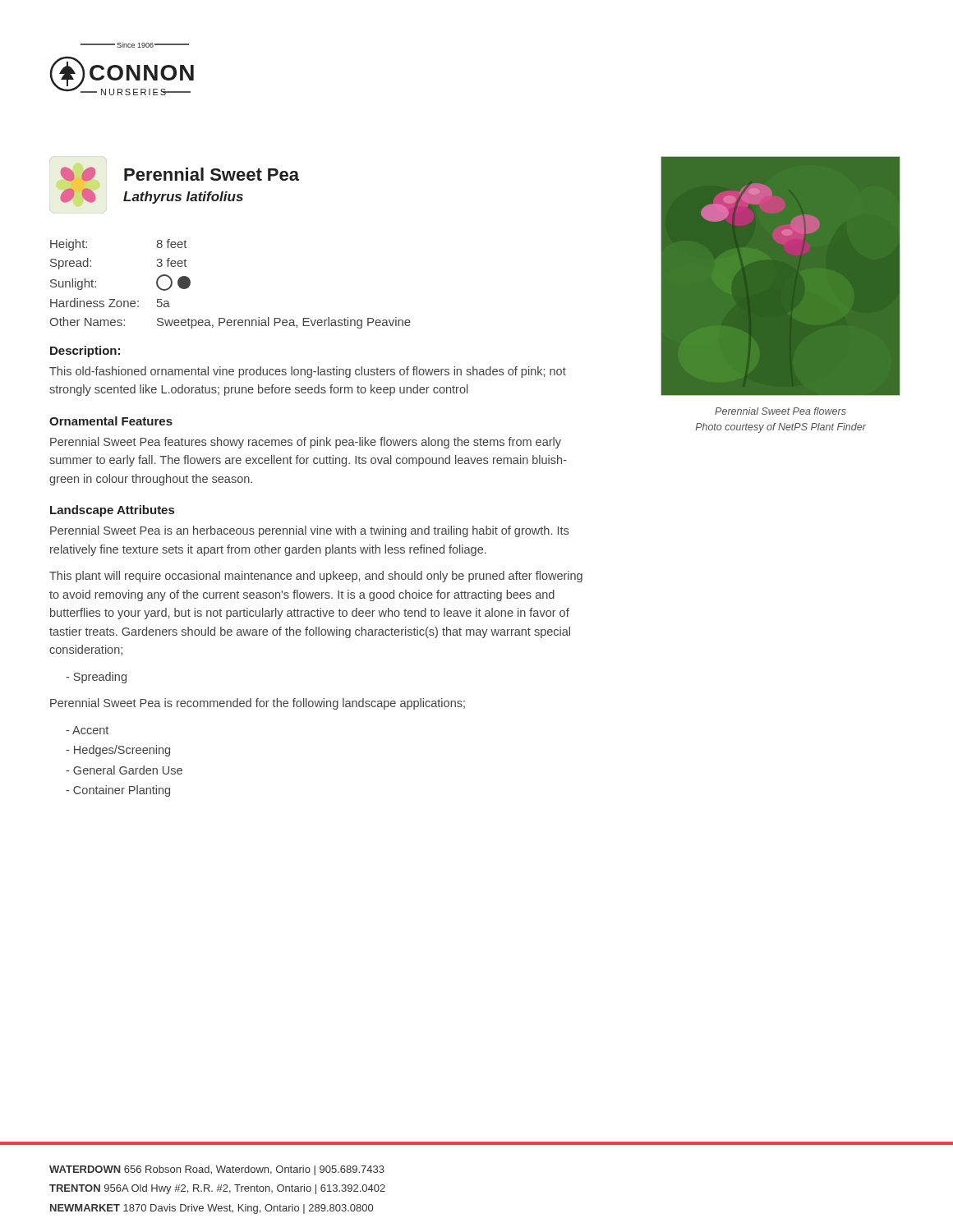The image size is (953, 1232).
Task: Find the block starting "Perennial Sweet Pea is recommended"
Action: pos(258,703)
